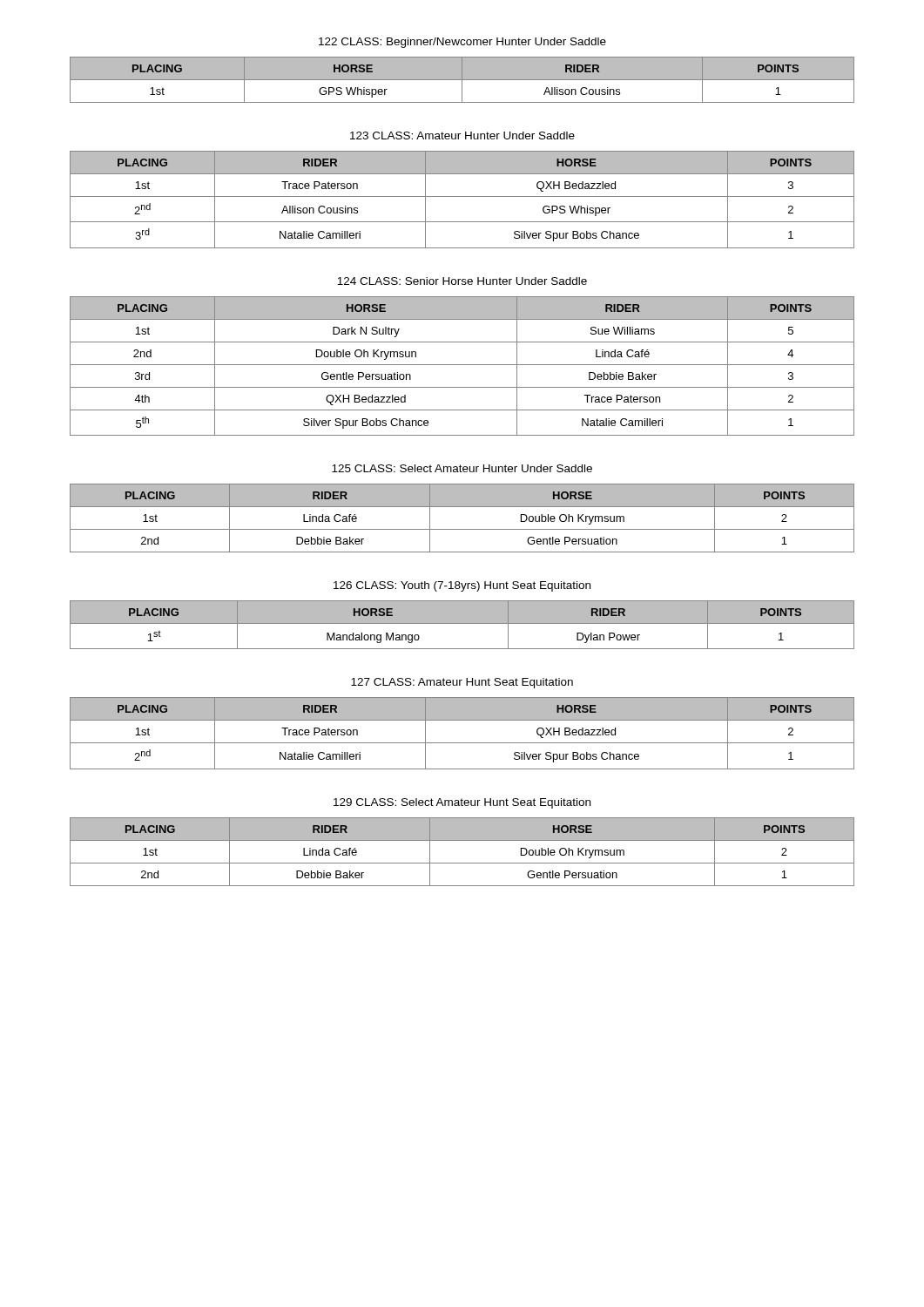This screenshot has width=924, height=1307.
Task: Select the section header with the text "125 CLASS: Select Amateur Hunter Under Saddle"
Action: tap(462, 468)
